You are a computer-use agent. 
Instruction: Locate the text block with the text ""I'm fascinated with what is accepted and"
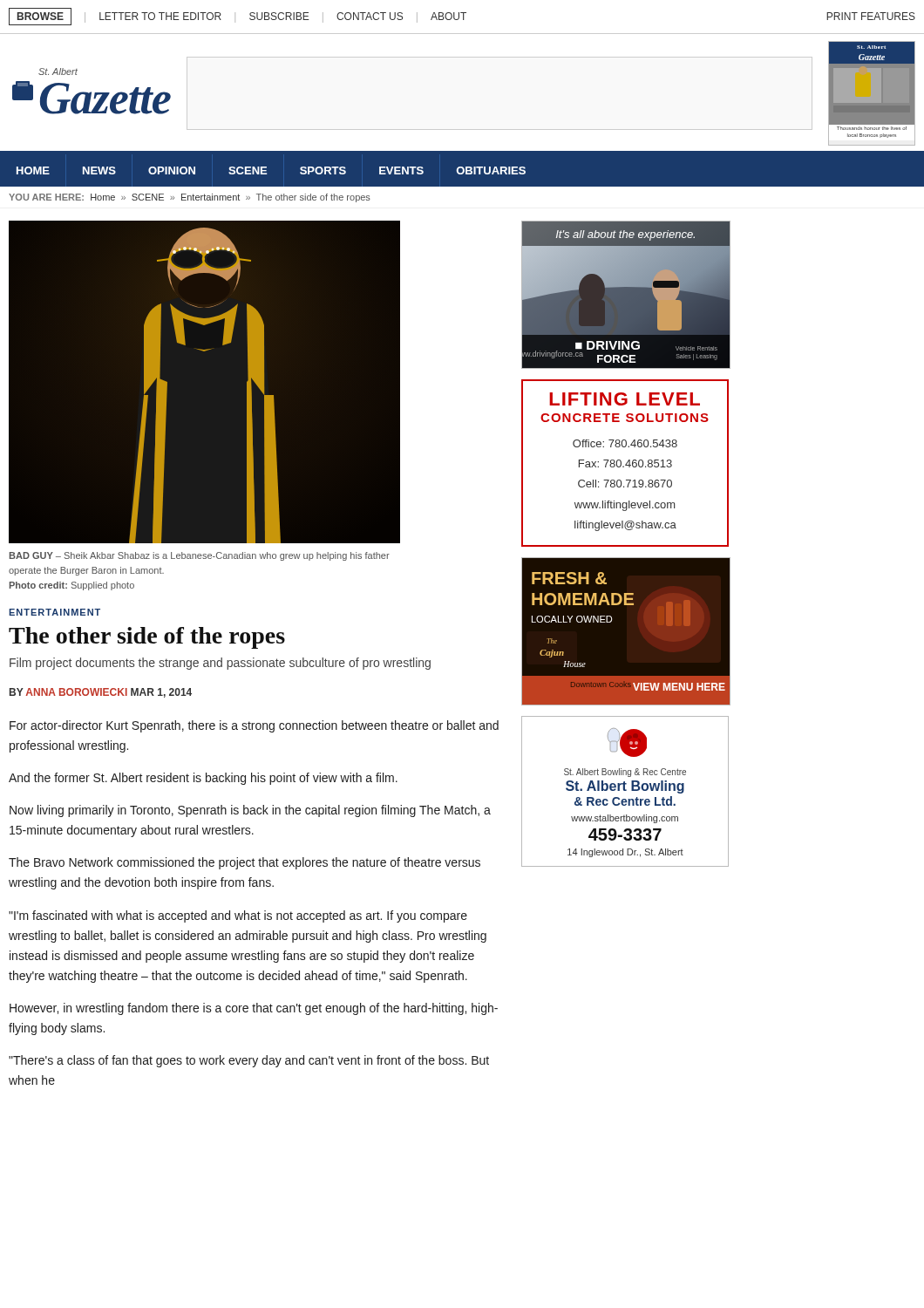[x=248, y=945]
